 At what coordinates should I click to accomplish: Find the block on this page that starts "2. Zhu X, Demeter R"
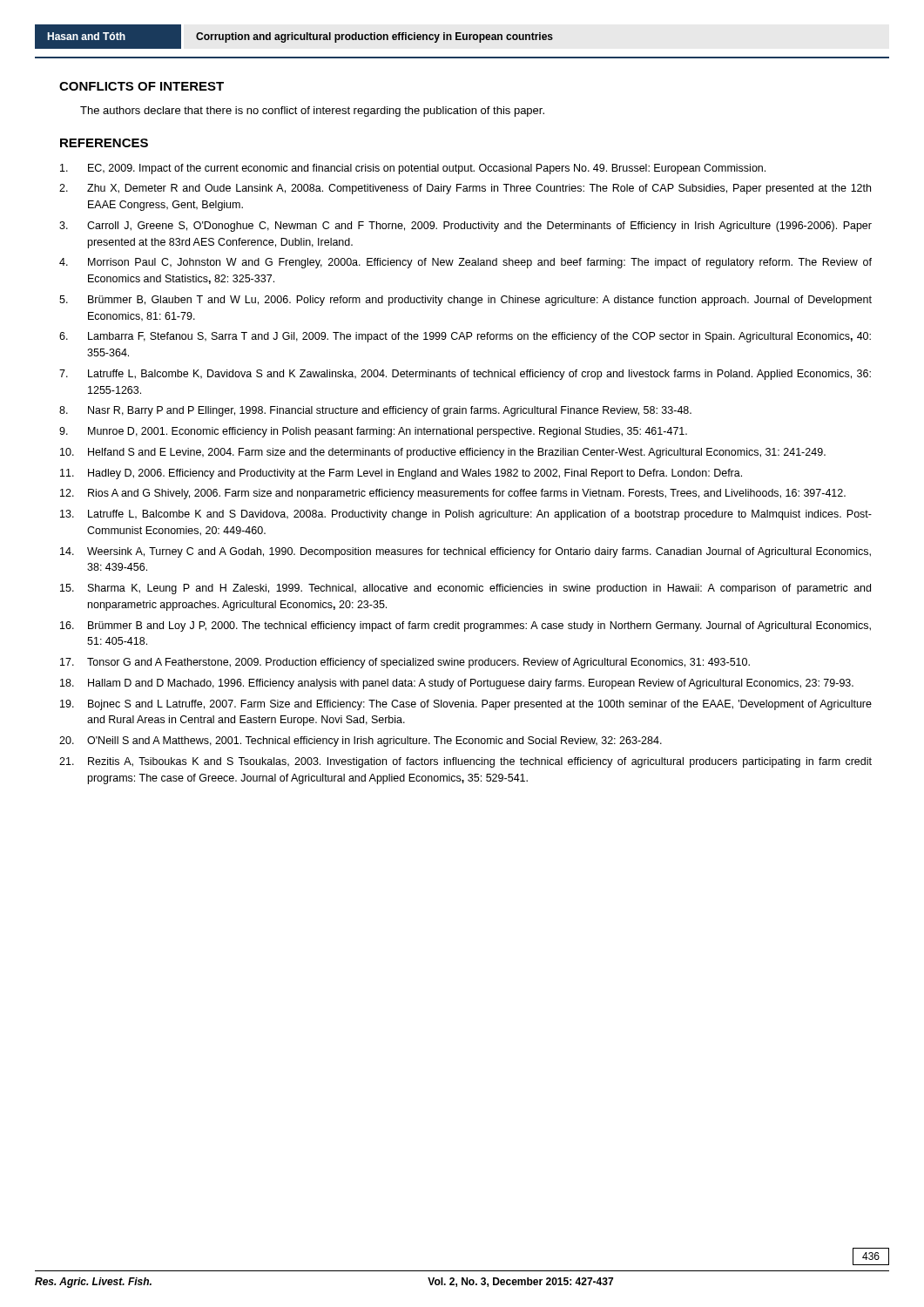click(x=465, y=197)
